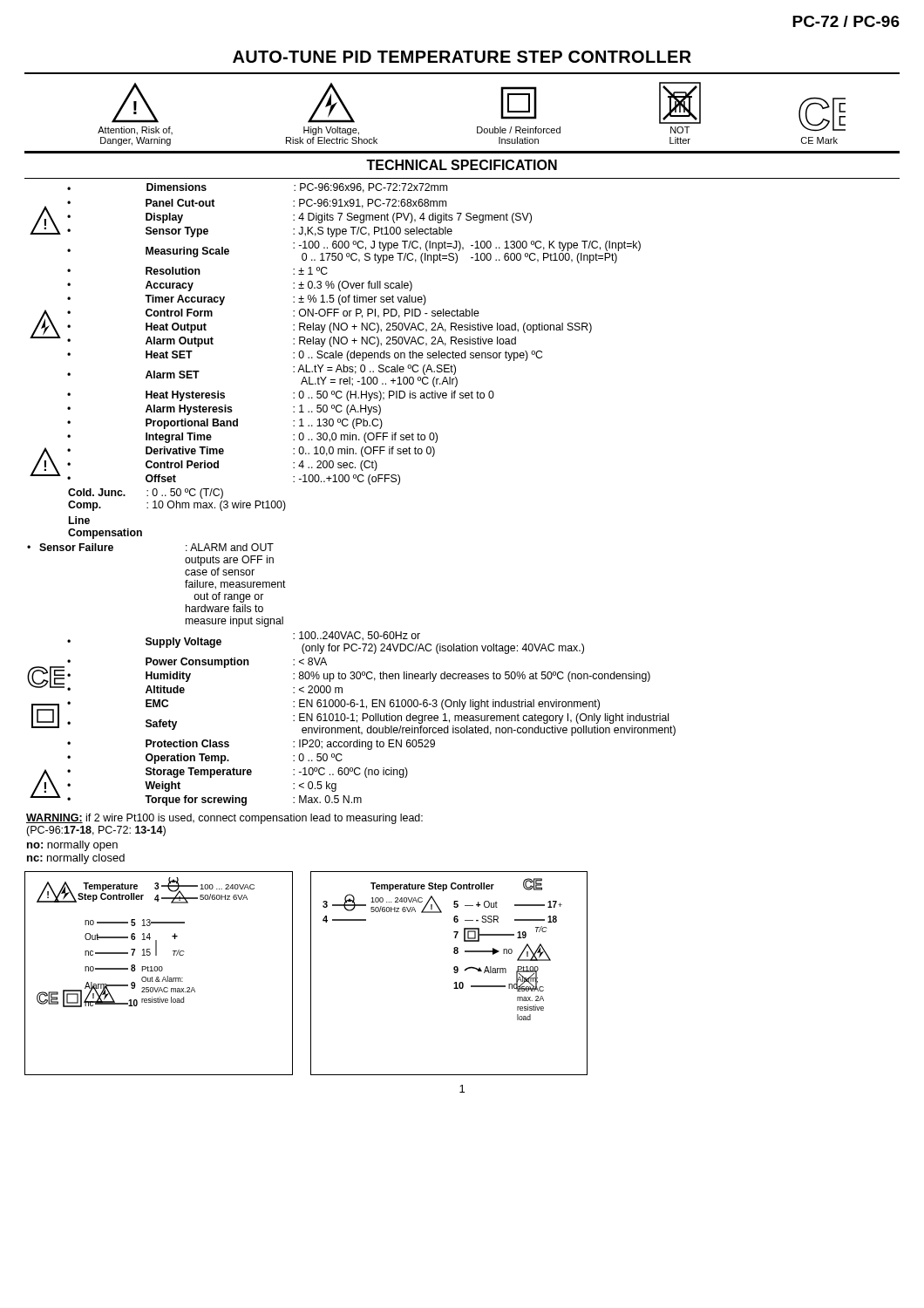
Task: Point to the text starting "(PC-96:17-18, PC-72: 13-14)"
Action: click(96, 830)
